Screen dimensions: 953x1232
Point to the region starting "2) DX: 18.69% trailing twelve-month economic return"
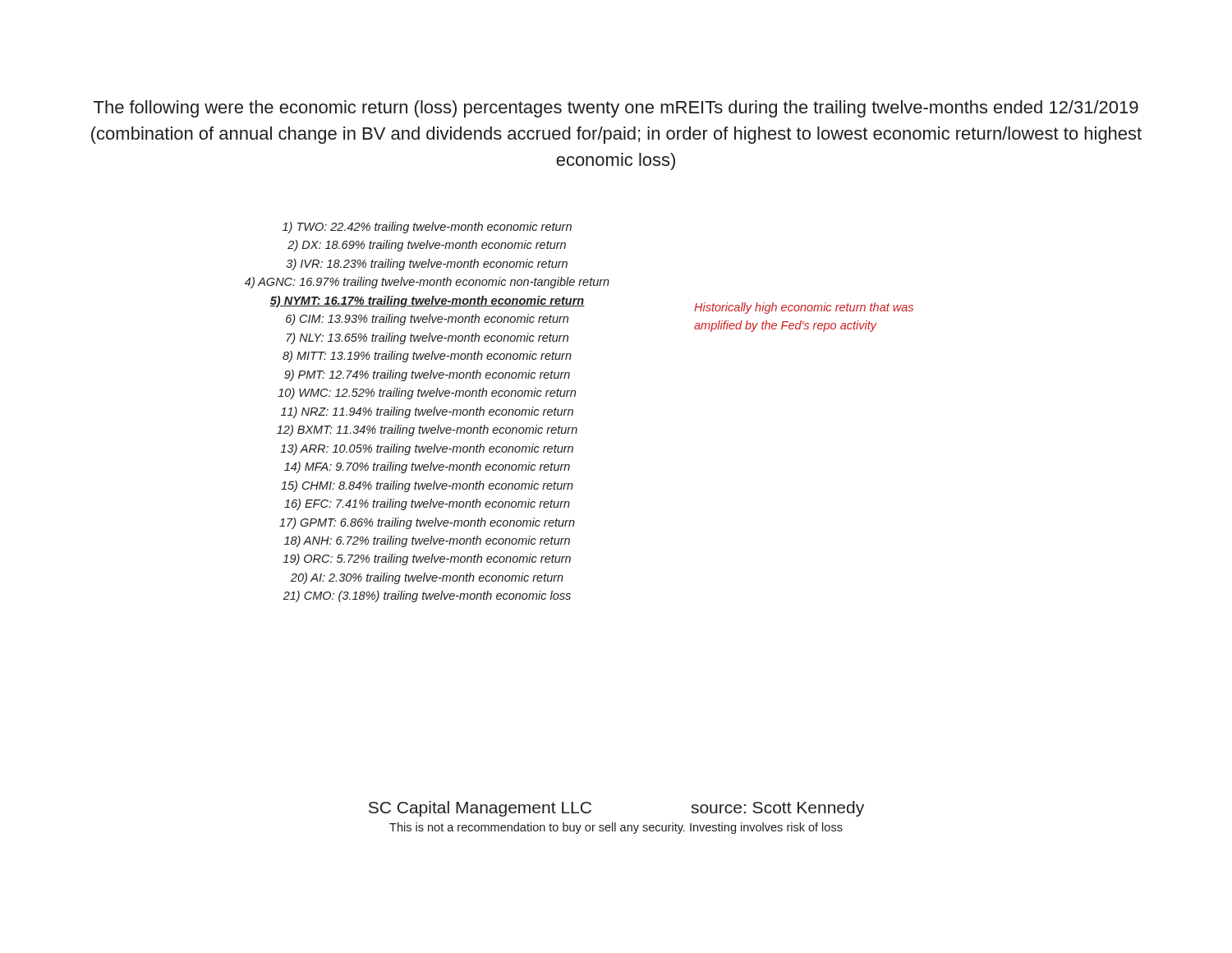[427, 245]
